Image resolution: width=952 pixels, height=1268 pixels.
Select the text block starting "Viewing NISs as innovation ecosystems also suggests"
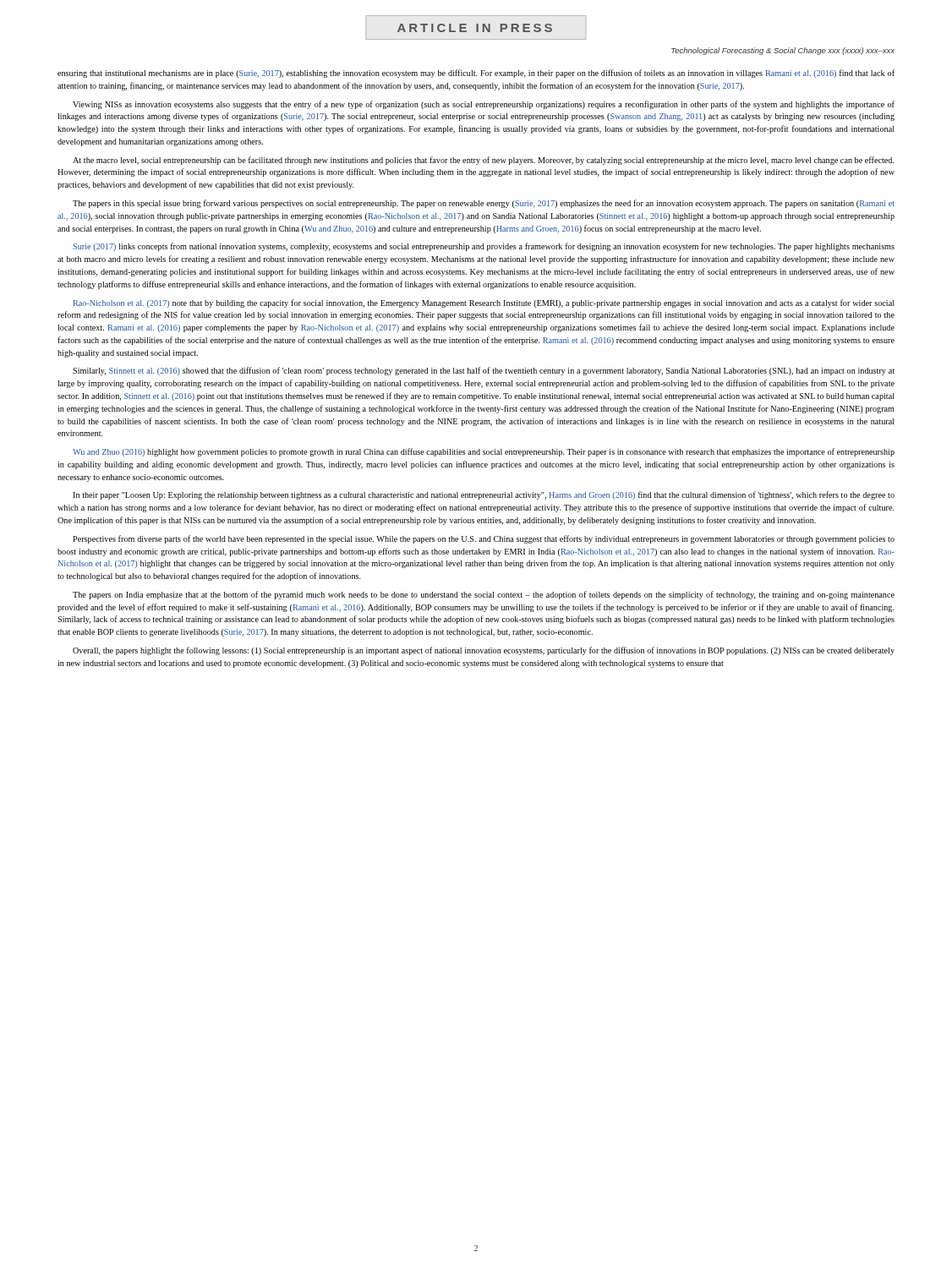click(x=476, y=123)
